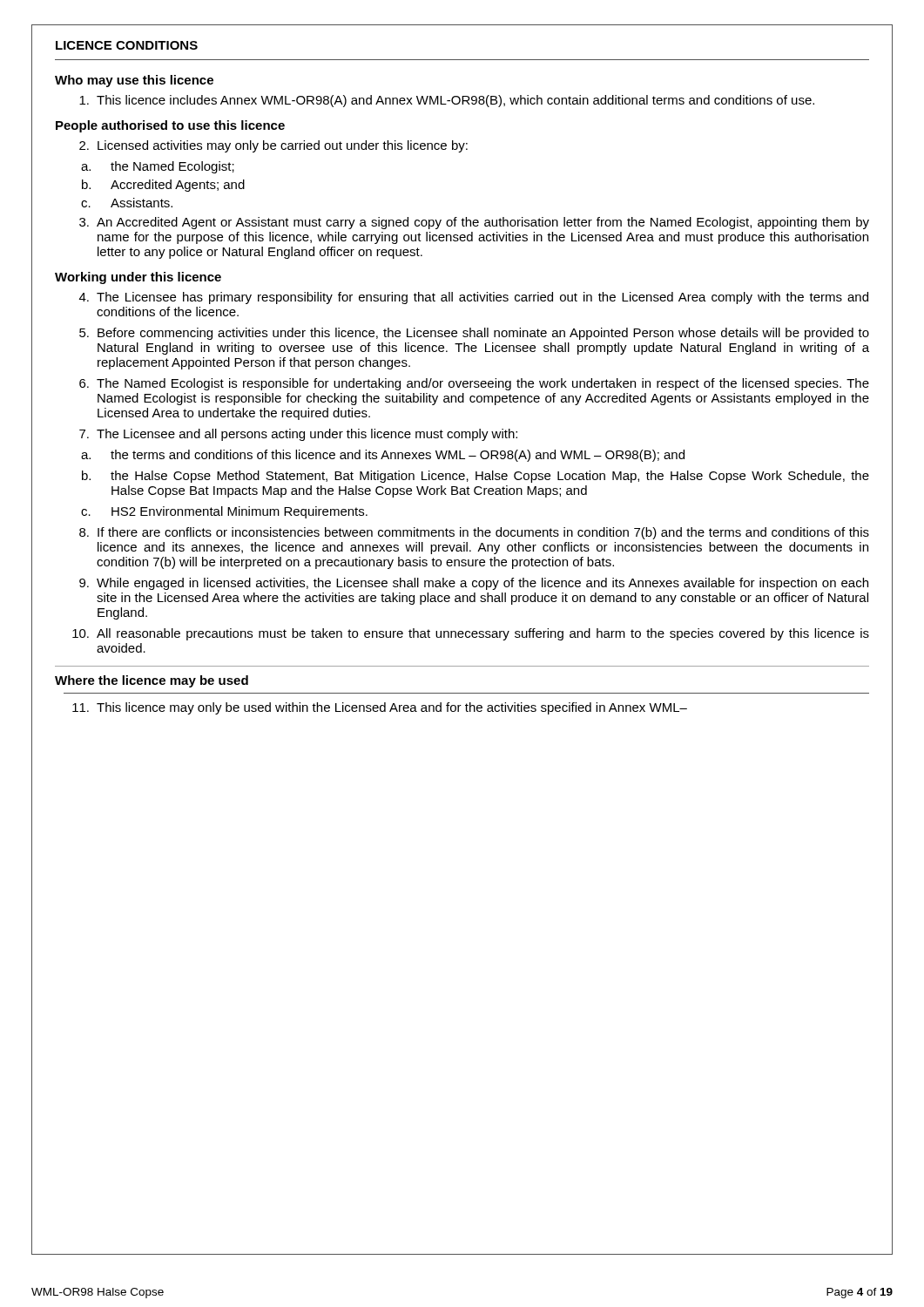Viewport: 924px width, 1307px height.
Task: Find the block on this page that starts "10. All reasonable"
Action: point(466,640)
